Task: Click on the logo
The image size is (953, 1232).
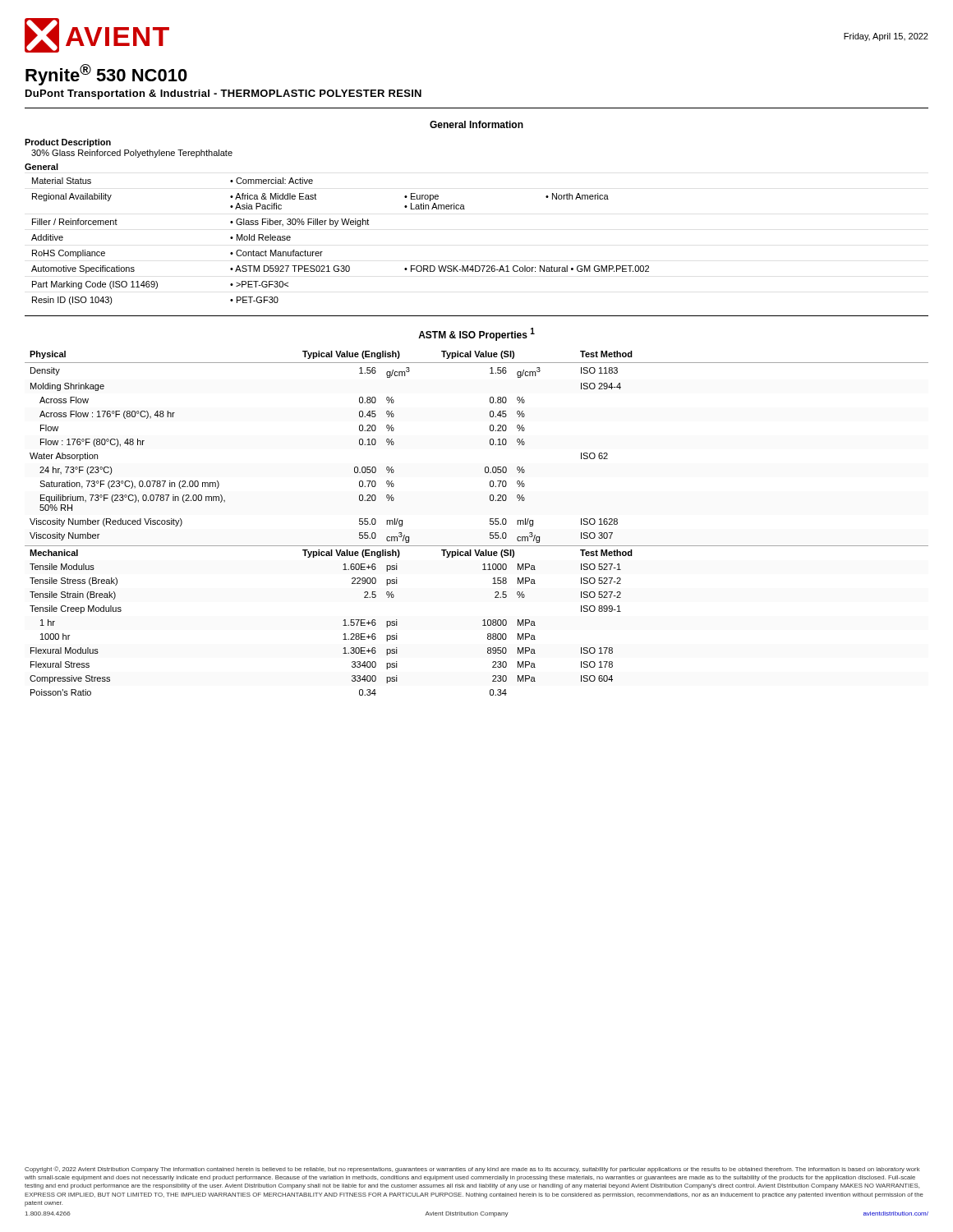Action: click(x=99, y=37)
